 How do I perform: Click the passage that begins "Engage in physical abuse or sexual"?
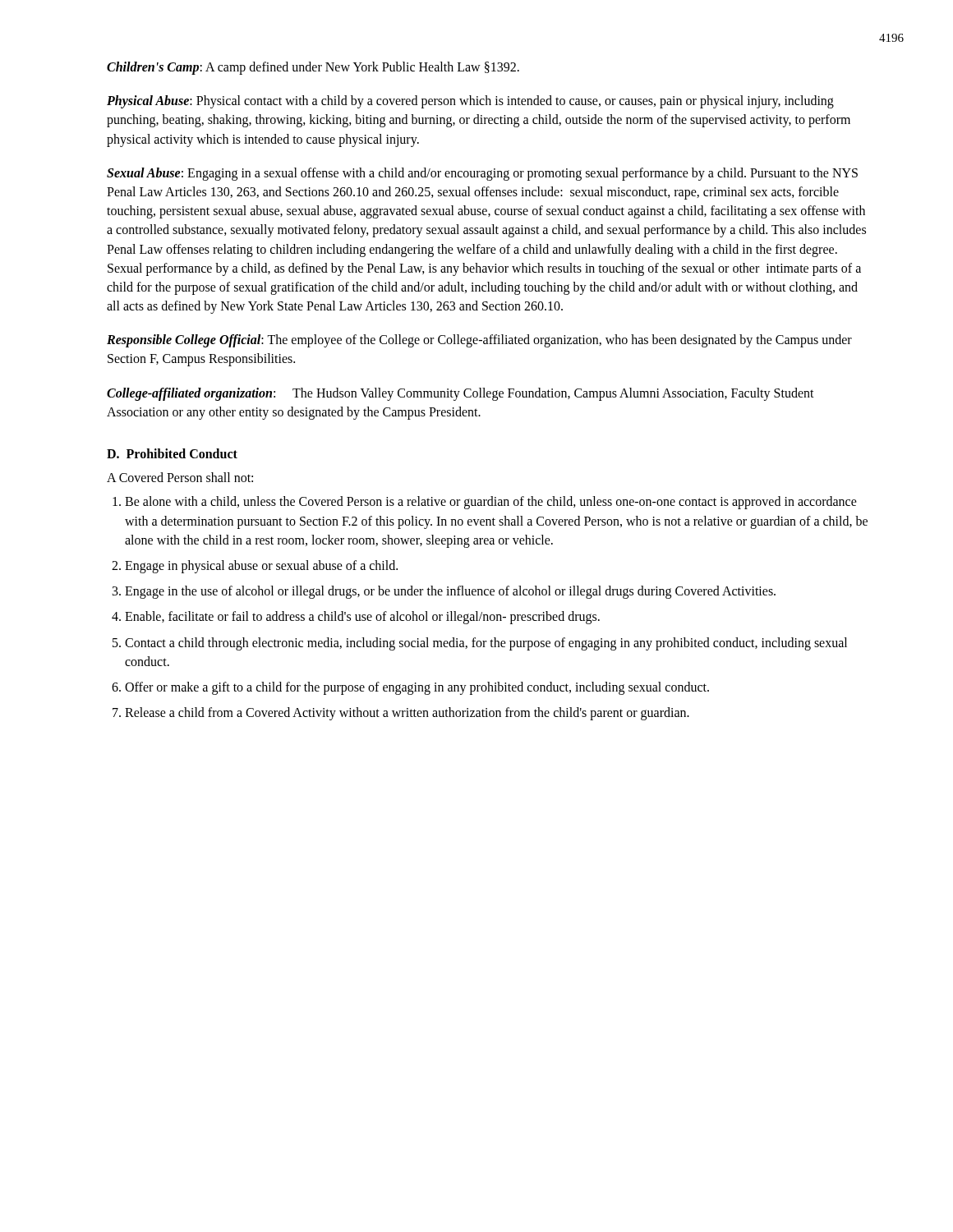[x=261, y=567]
